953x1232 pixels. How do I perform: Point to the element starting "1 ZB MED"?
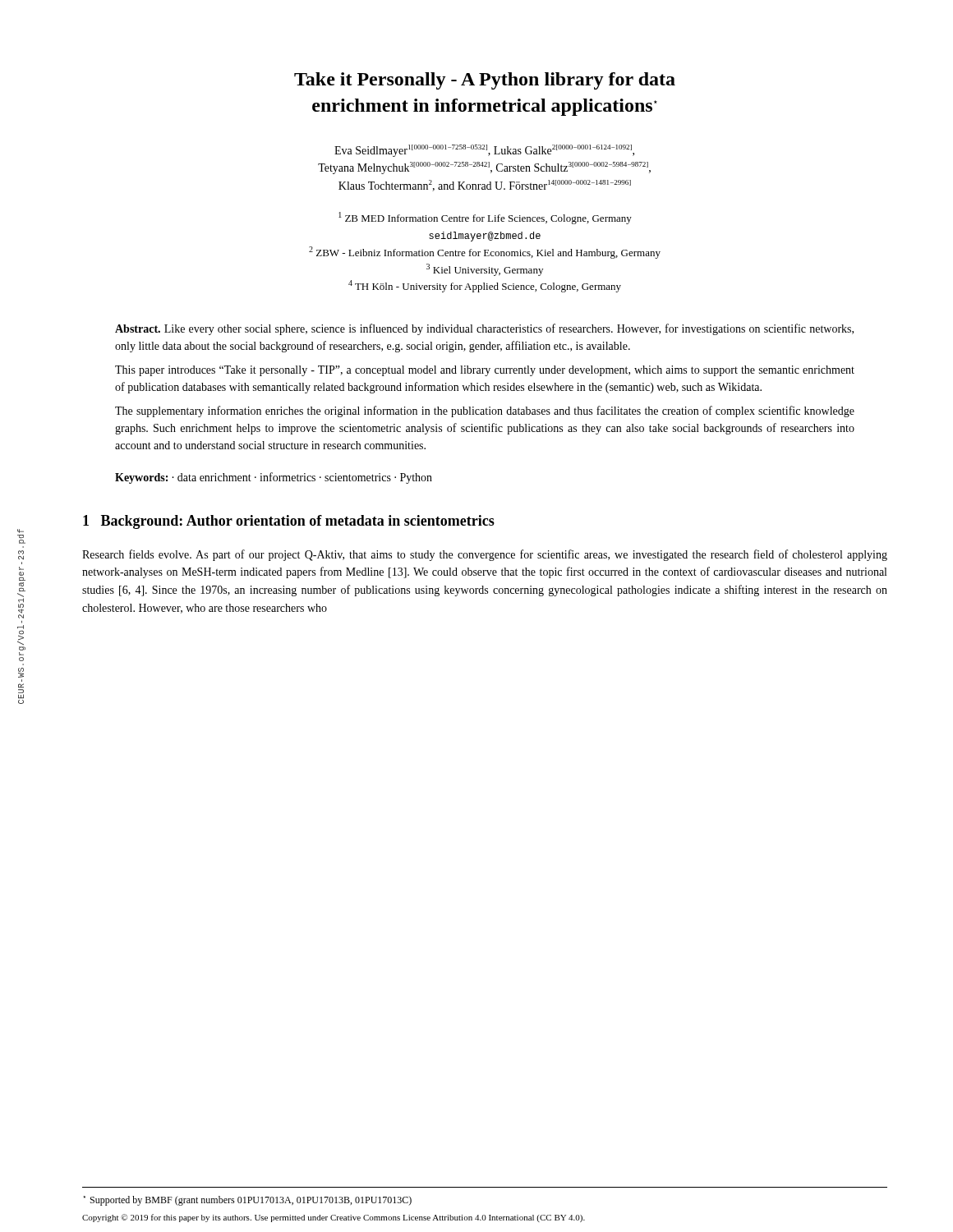pyautogui.click(x=485, y=251)
